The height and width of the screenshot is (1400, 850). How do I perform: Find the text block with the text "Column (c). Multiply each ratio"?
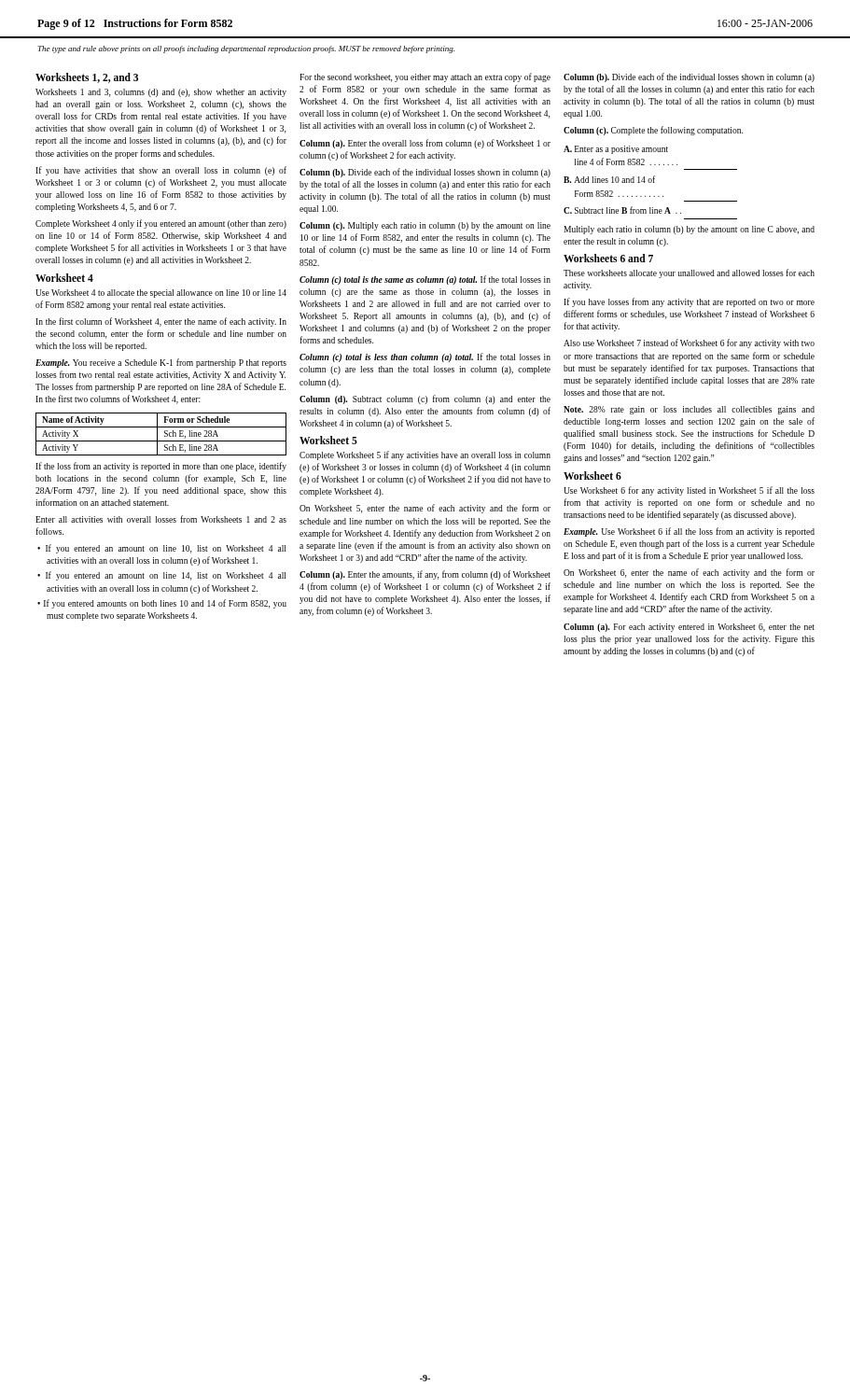425,244
